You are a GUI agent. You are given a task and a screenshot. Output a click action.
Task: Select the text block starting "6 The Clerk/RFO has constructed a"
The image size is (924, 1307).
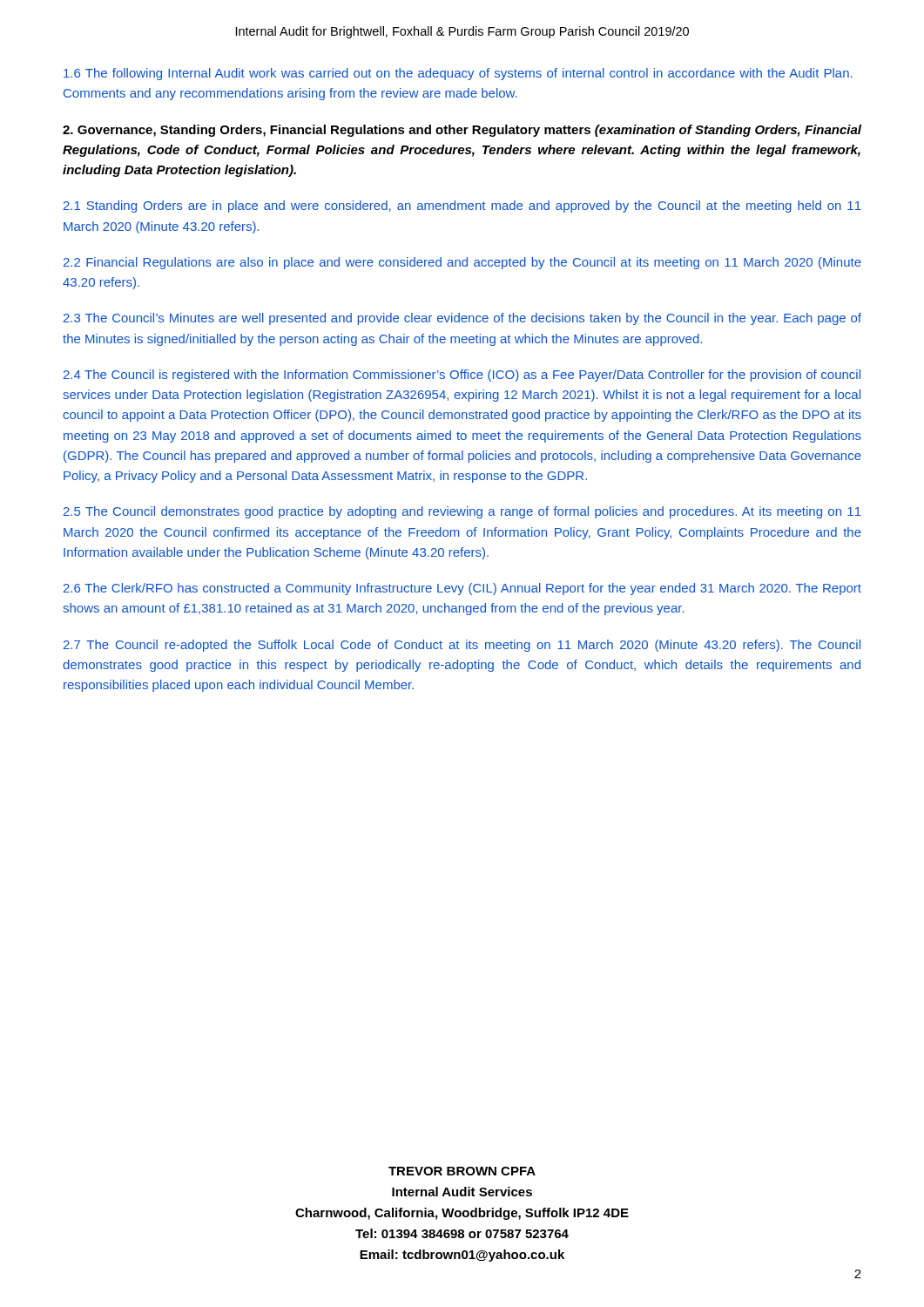click(462, 598)
